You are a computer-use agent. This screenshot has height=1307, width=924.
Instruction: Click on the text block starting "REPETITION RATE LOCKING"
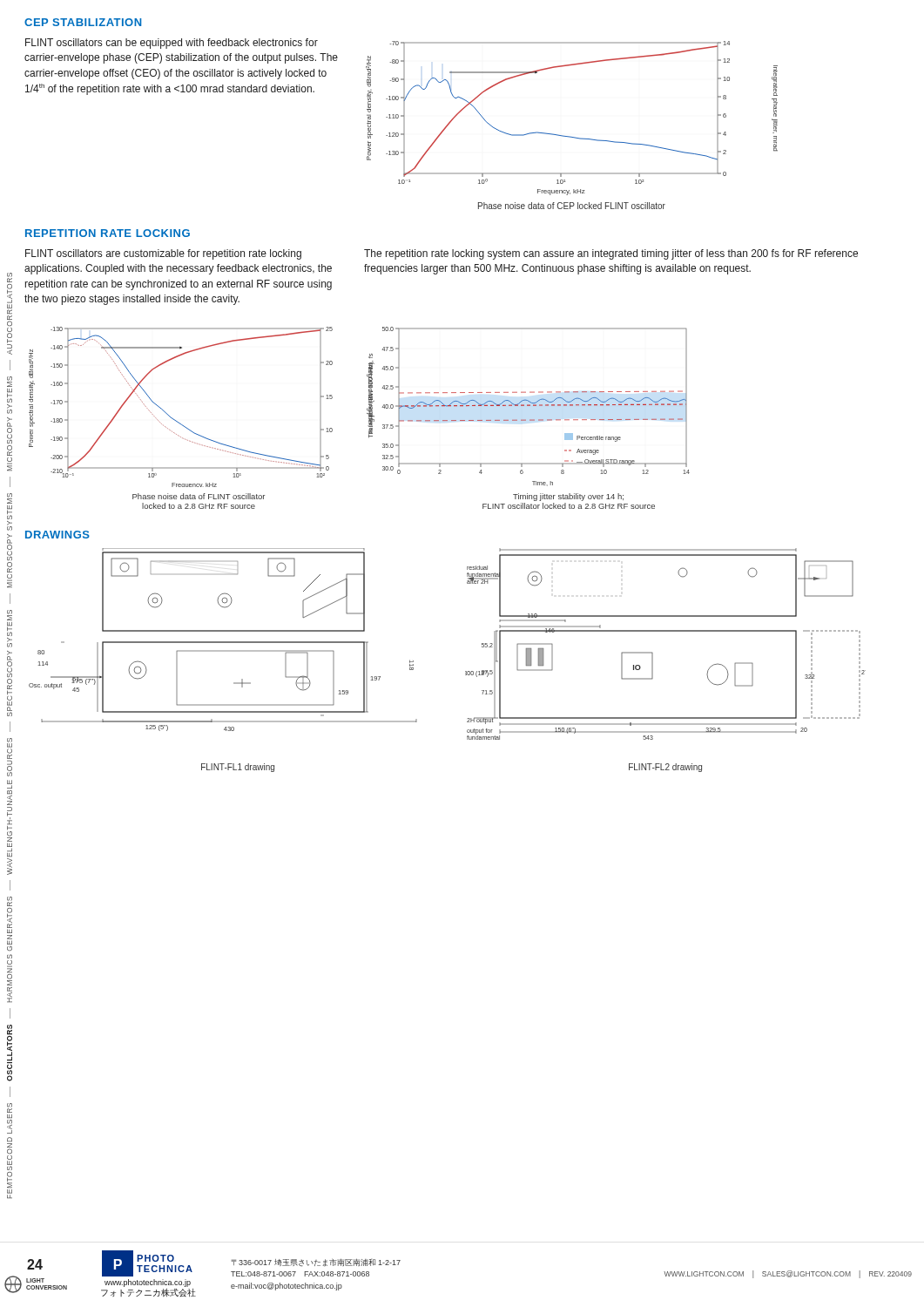point(108,233)
